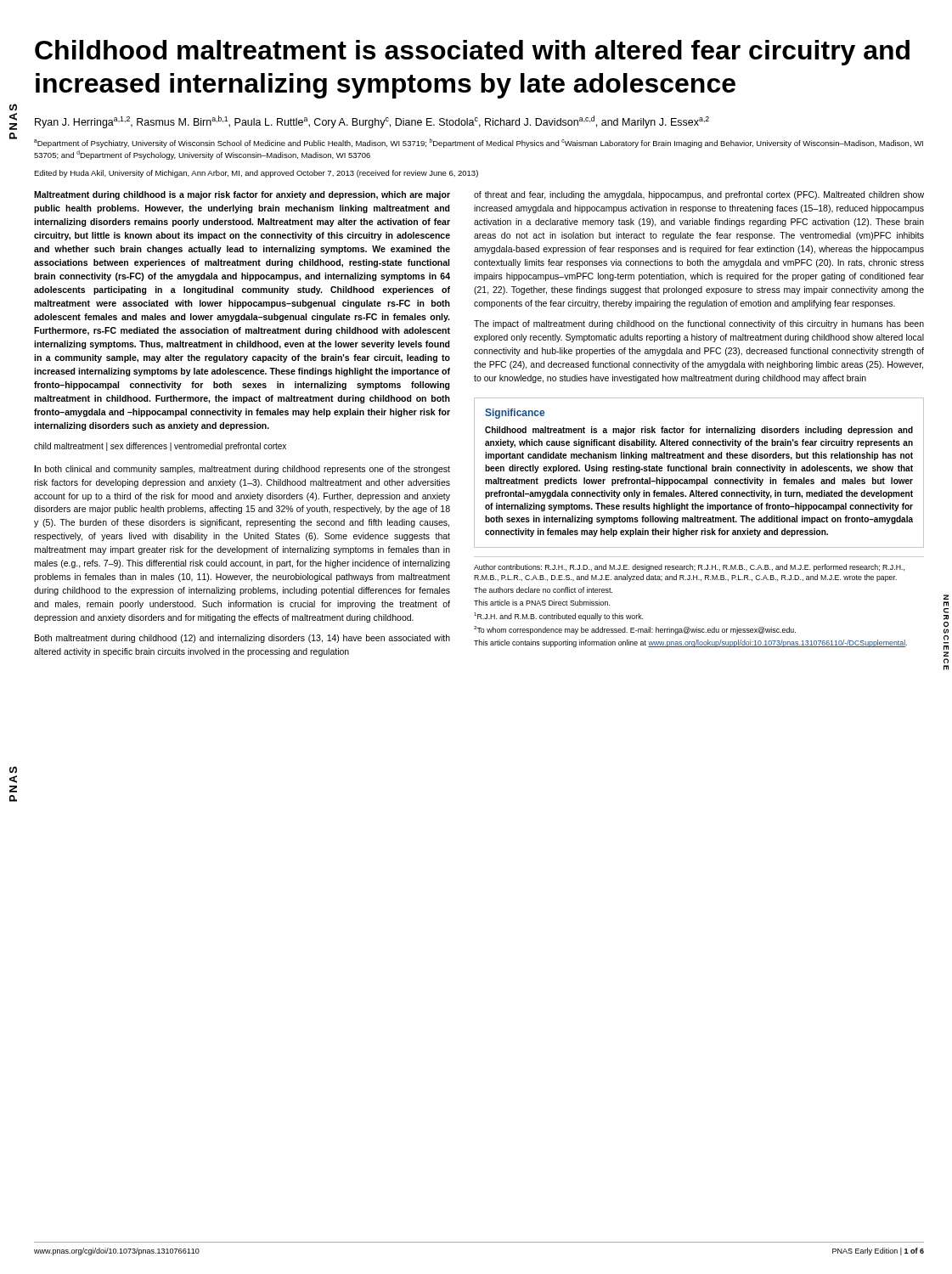The height and width of the screenshot is (1274, 952).
Task: Navigate to the passage starting "In both clinical and community"
Action: pos(242,544)
